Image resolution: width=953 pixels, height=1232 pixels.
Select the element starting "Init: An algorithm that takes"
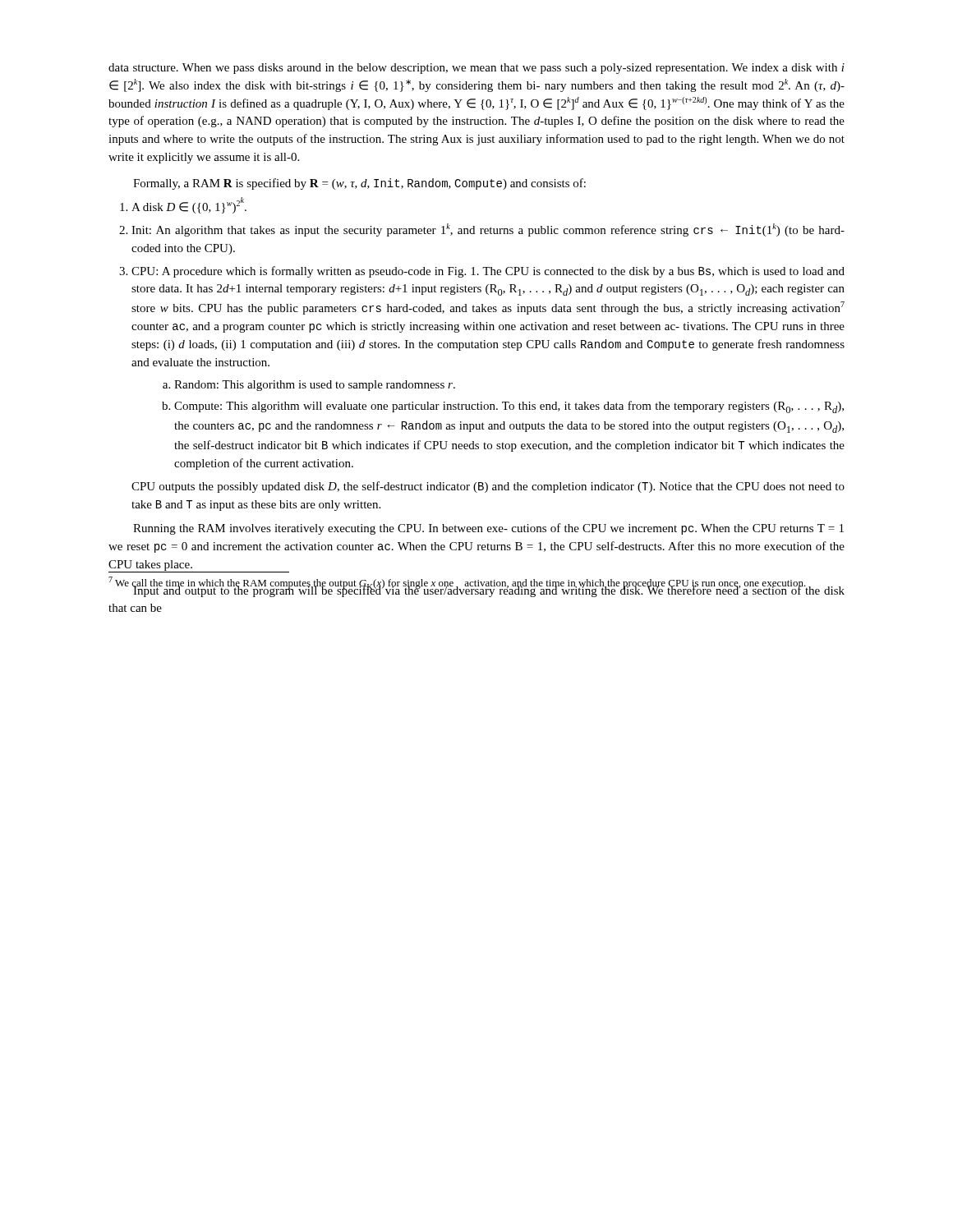click(x=476, y=240)
